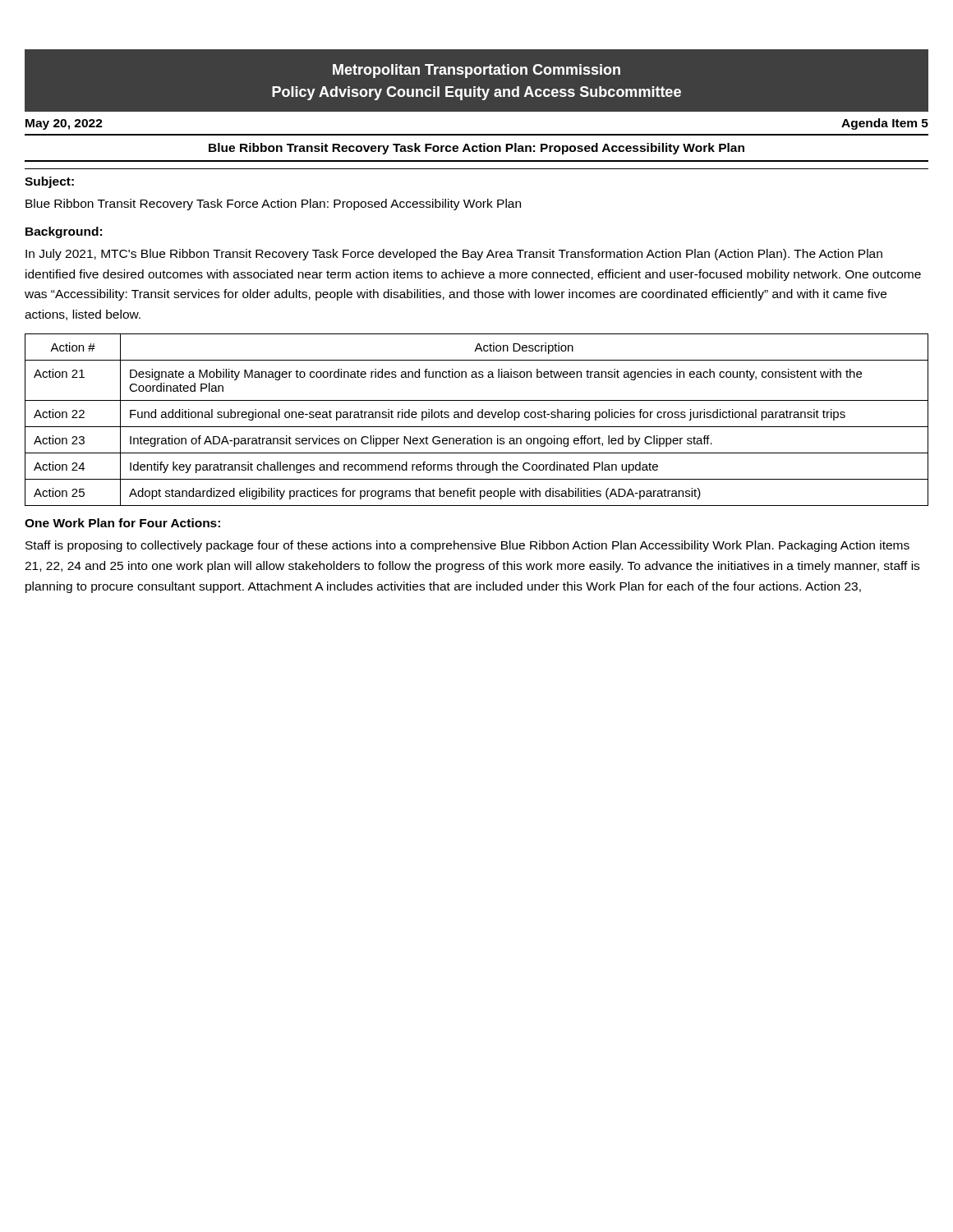Click the table
Screen dimensions: 1232x953
point(476,420)
